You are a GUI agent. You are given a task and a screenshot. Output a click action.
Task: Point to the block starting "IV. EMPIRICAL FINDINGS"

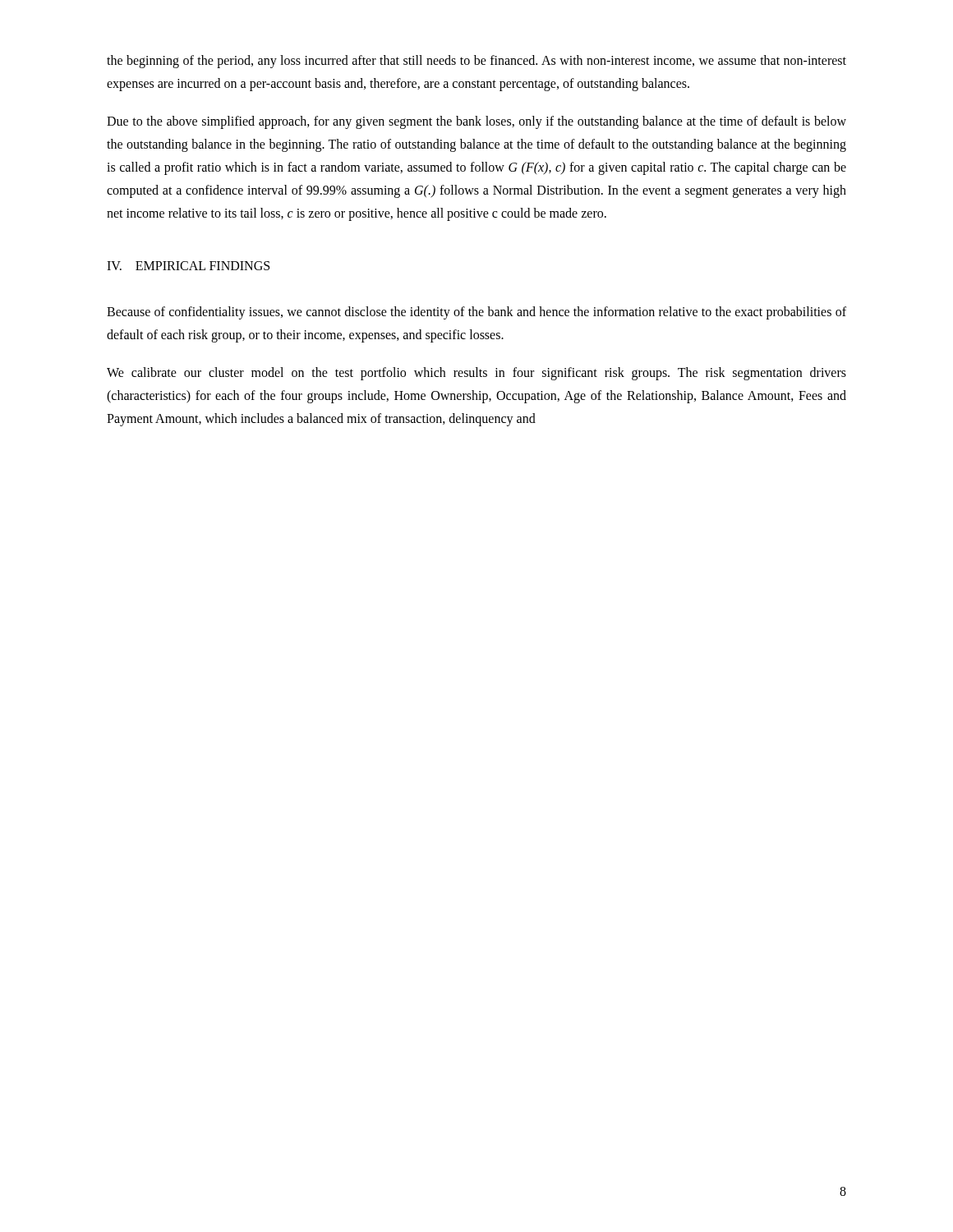188,266
